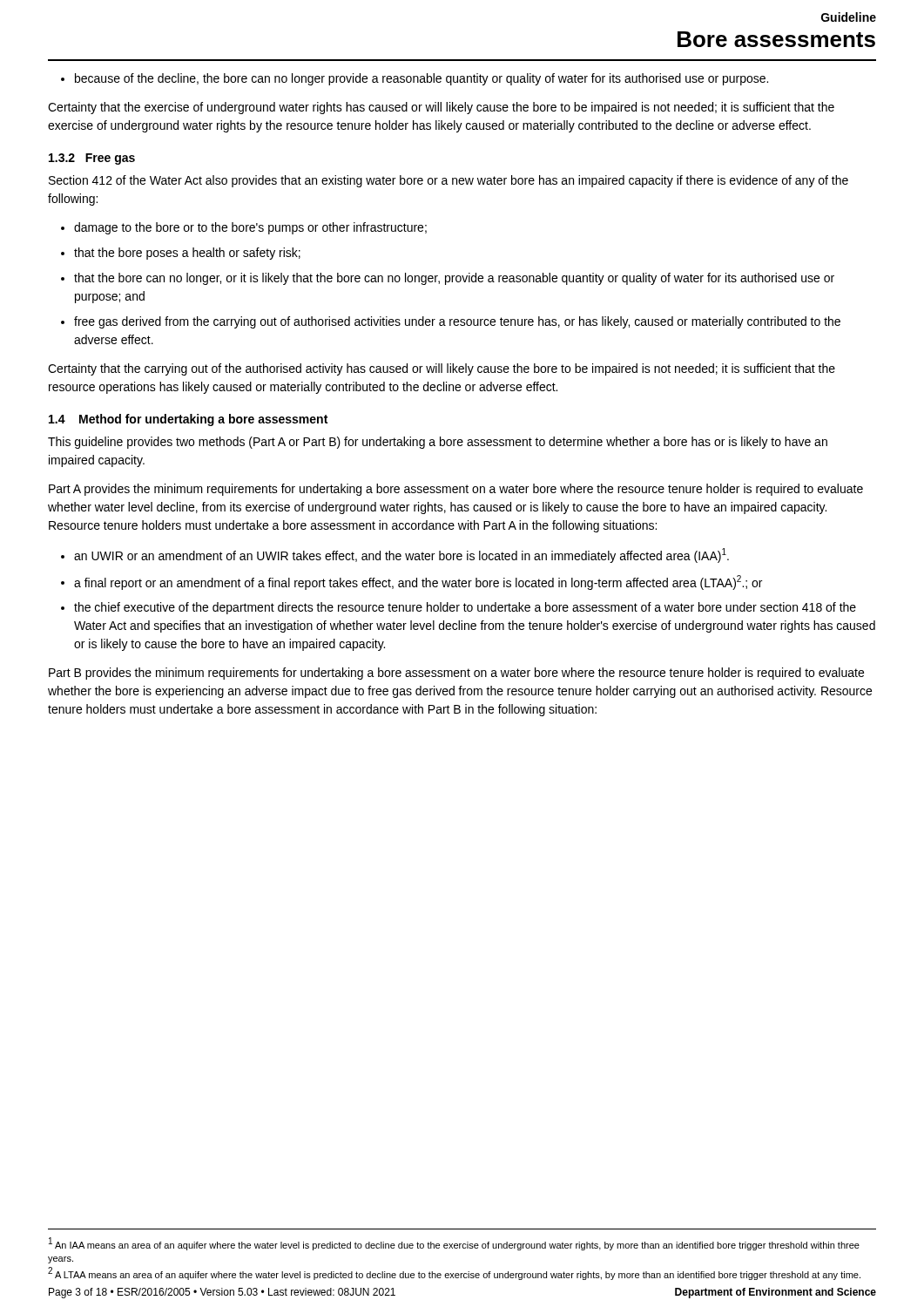The width and height of the screenshot is (924, 1307).
Task: Locate the list item that reads "an UWIR or an"
Action: point(402,555)
